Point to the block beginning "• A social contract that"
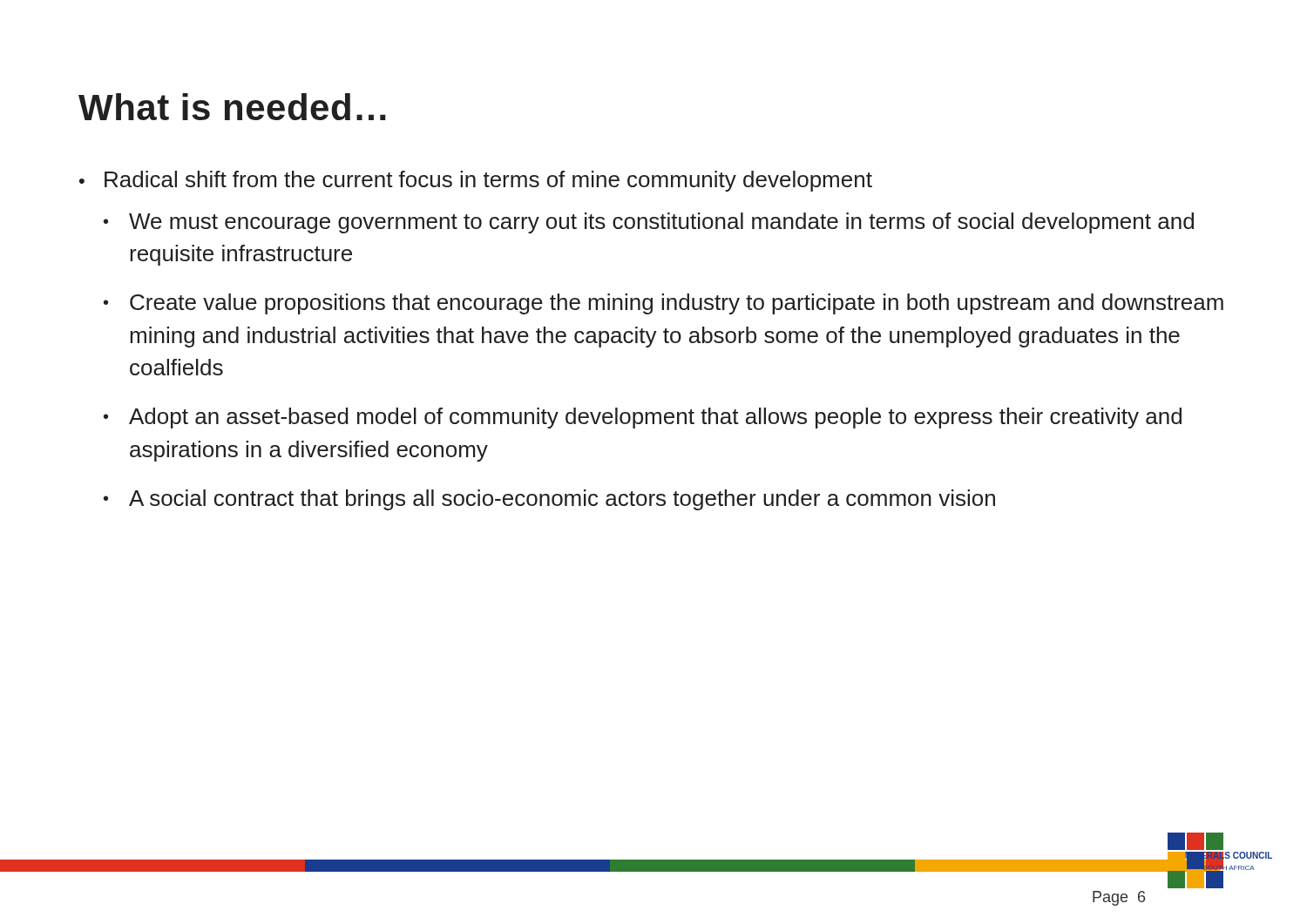The height and width of the screenshot is (924, 1307). pos(666,498)
